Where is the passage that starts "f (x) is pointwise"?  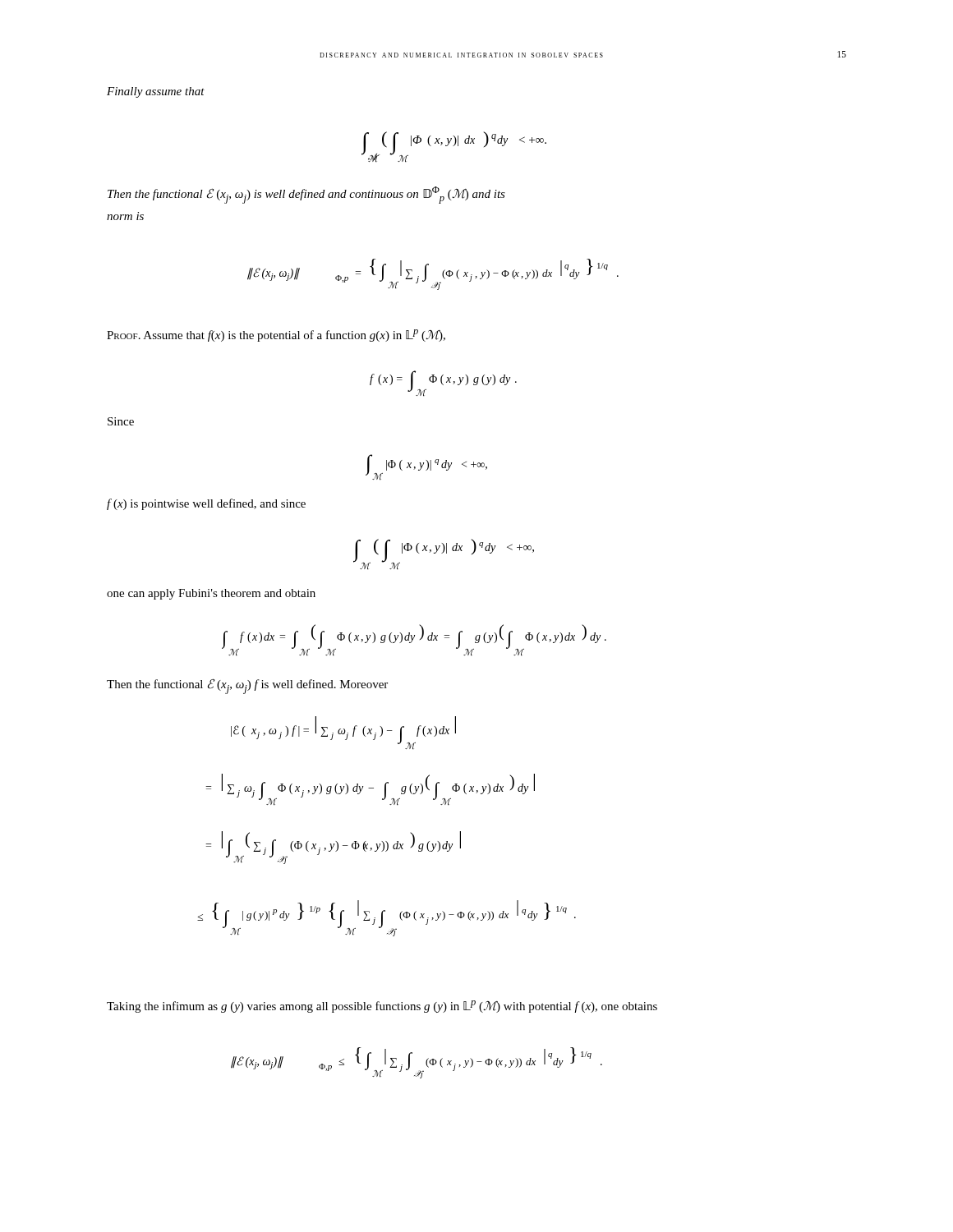206,503
